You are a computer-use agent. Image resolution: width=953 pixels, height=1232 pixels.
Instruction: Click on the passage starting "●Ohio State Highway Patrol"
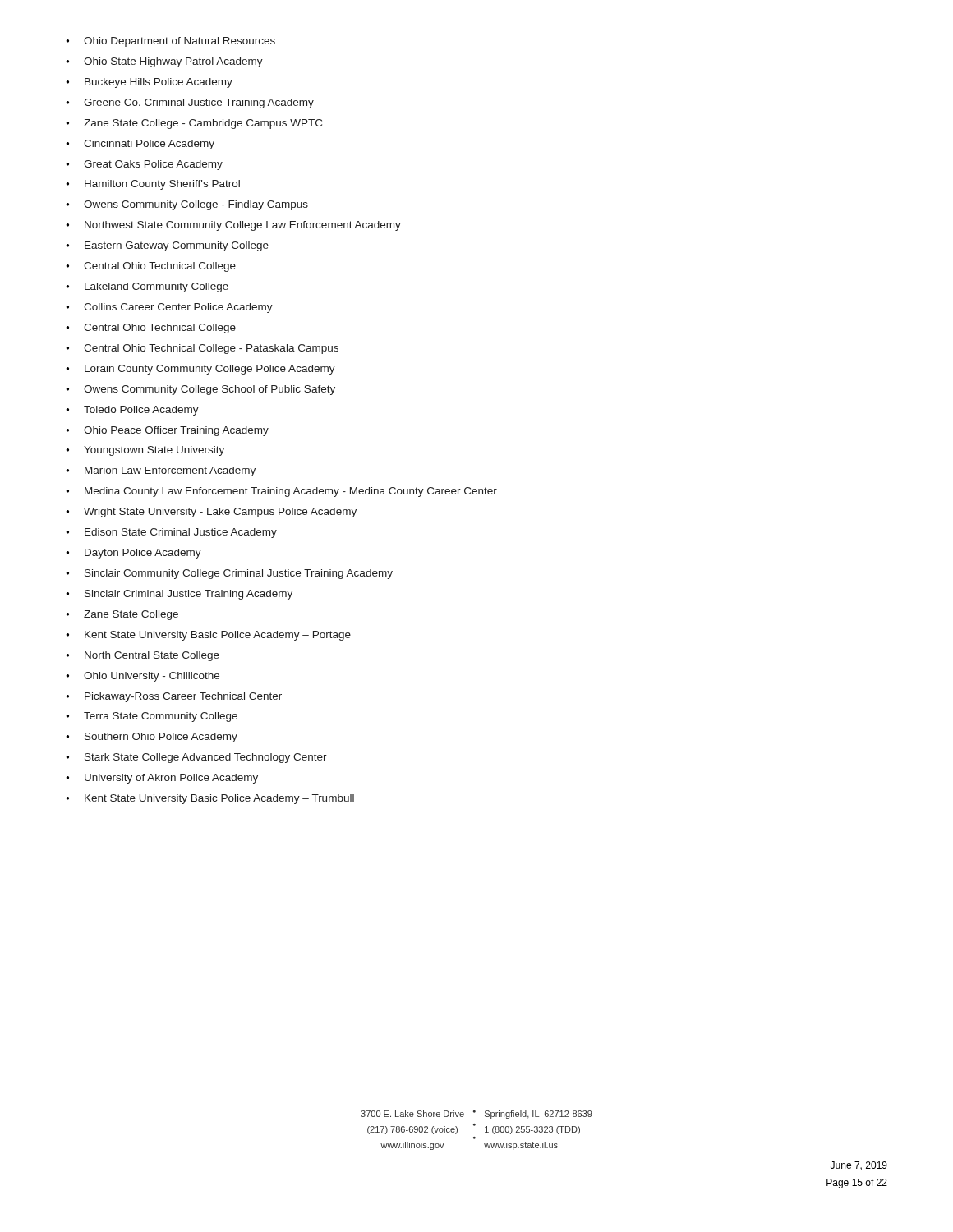tap(164, 62)
